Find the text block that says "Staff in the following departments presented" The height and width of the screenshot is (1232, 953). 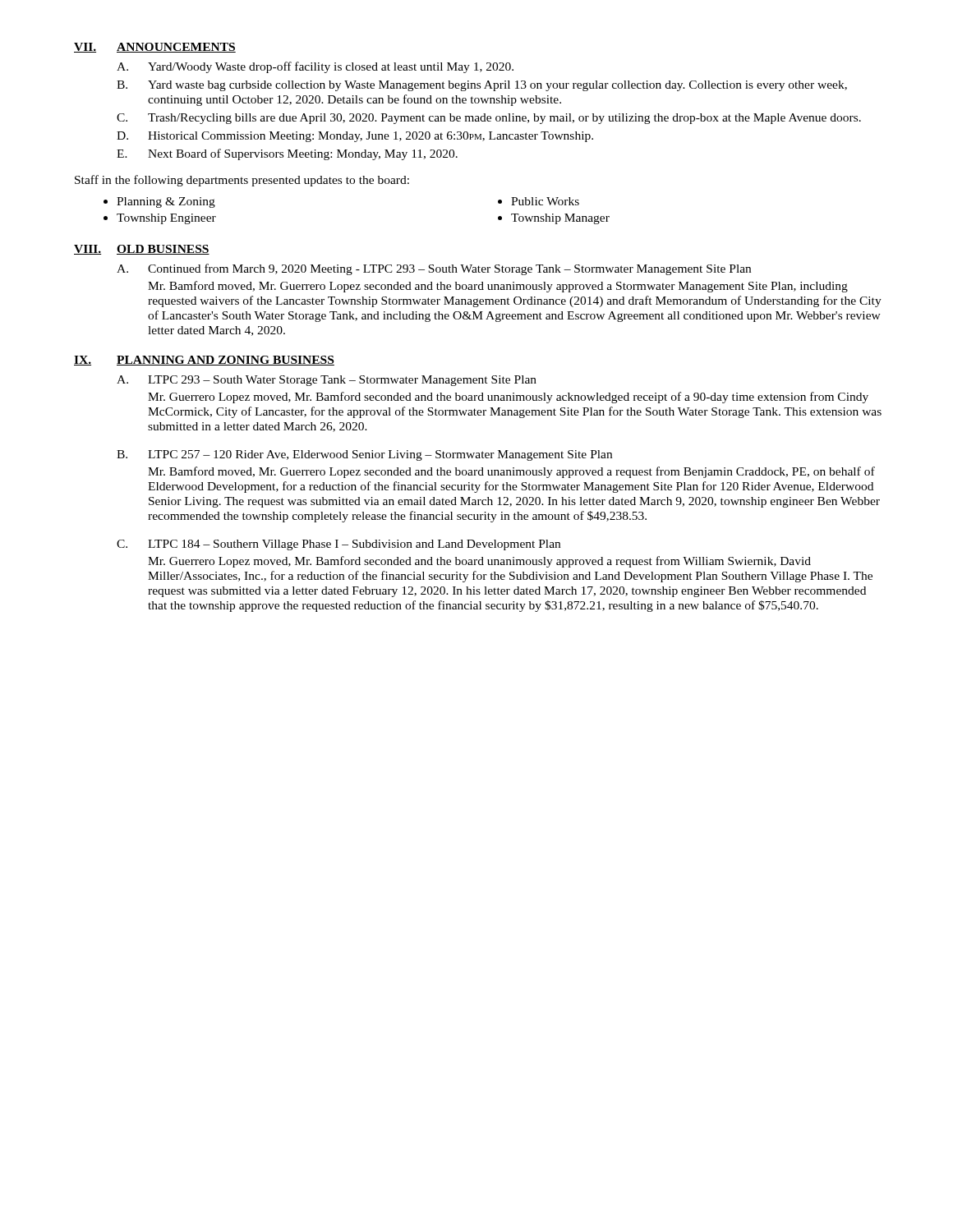point(242,179)
